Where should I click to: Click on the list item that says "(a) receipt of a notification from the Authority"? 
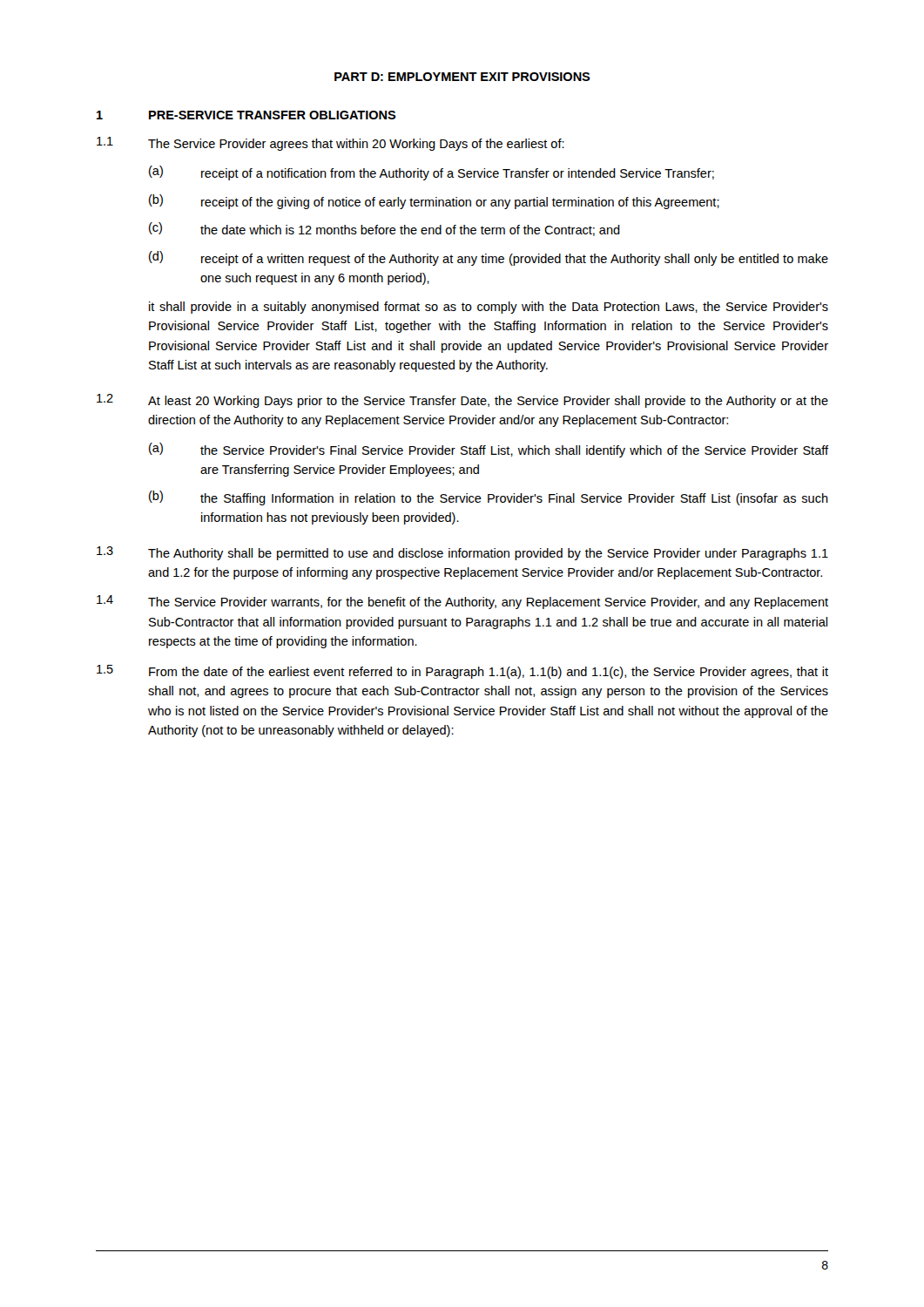[488, 174]
